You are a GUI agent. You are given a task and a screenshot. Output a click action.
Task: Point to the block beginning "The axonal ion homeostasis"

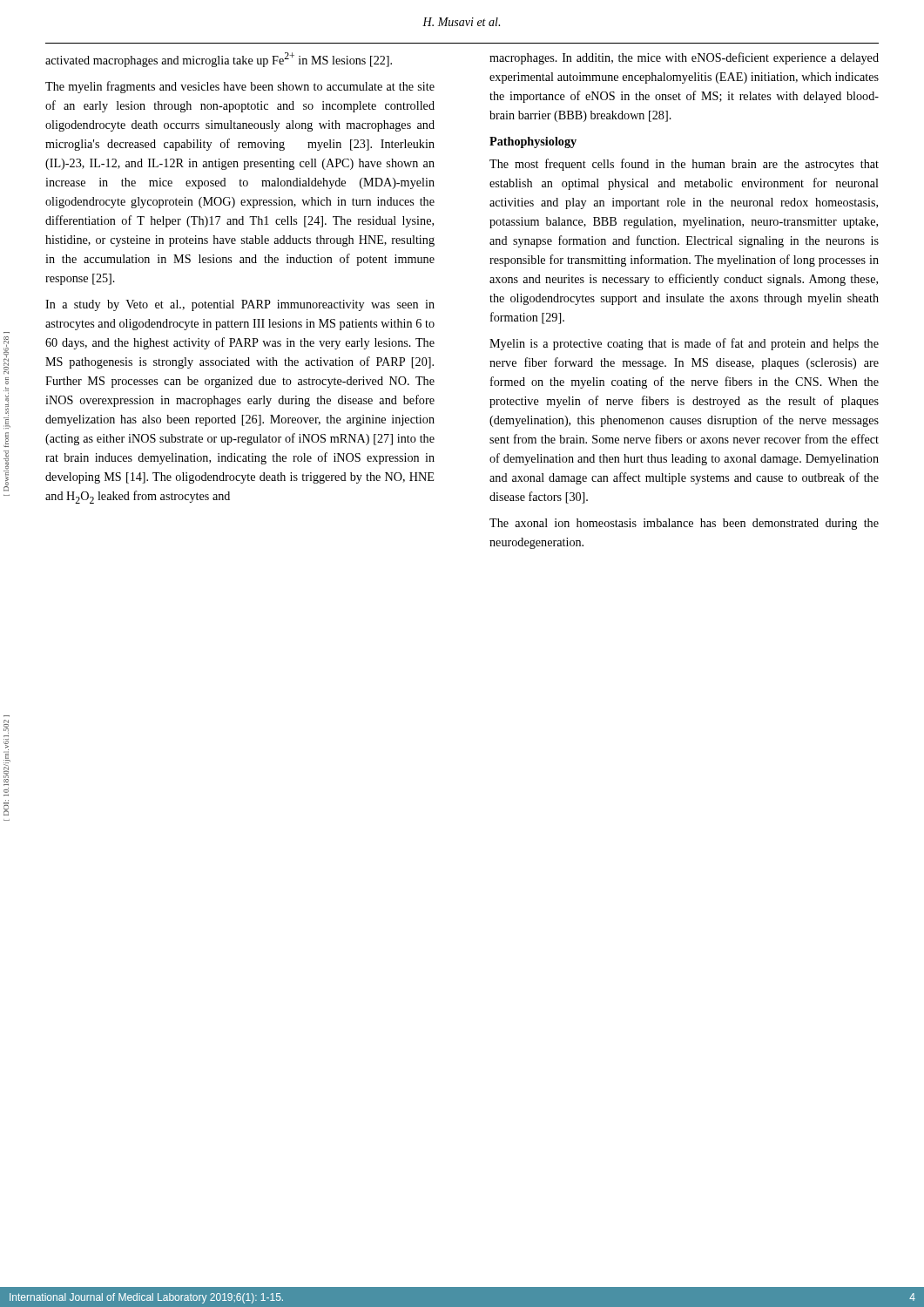pyautogui.click(x=684, y=532)
